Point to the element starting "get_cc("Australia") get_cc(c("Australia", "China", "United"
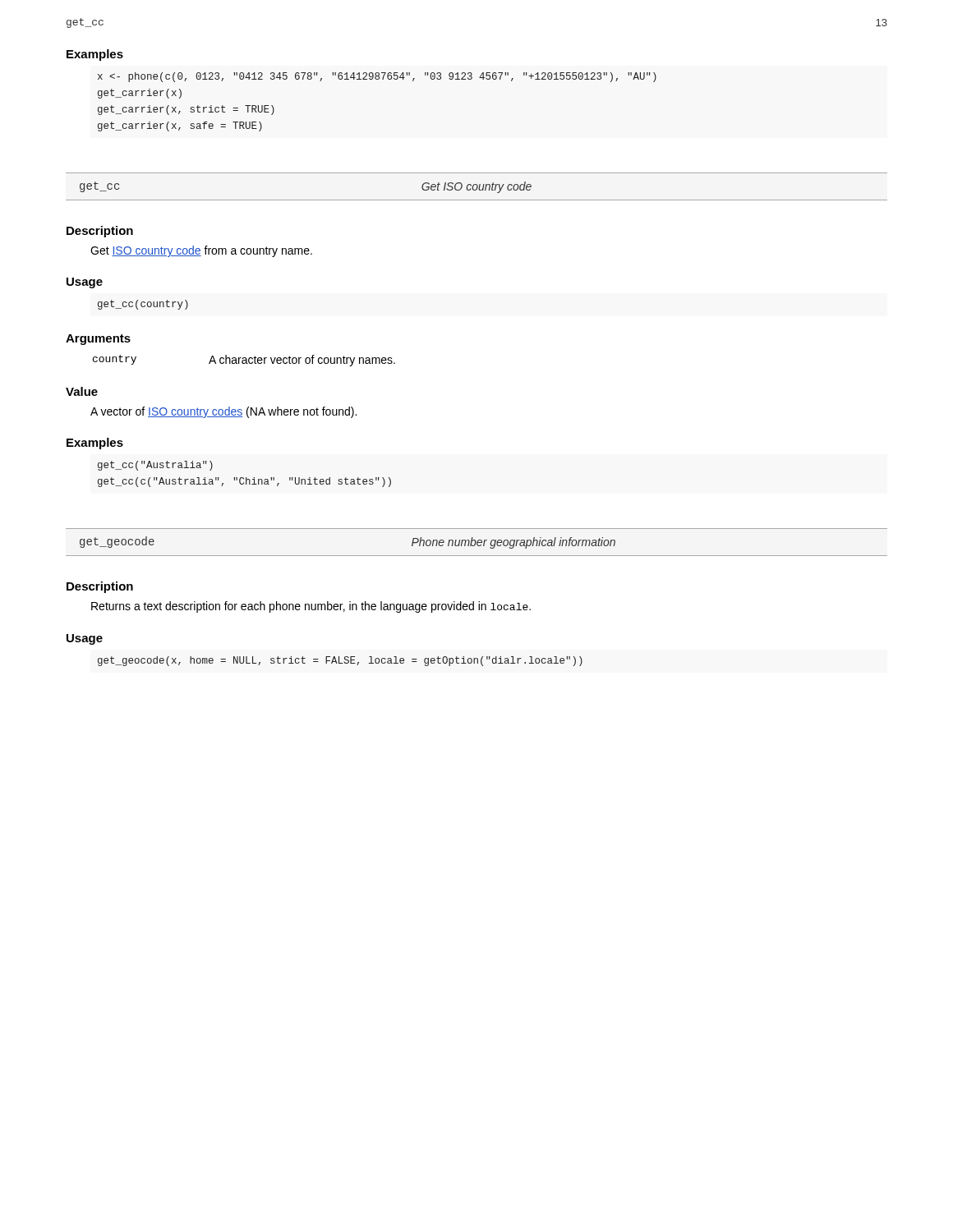Screen dimensions: 1232x953 pyautogui.click(x=245, y=474)
